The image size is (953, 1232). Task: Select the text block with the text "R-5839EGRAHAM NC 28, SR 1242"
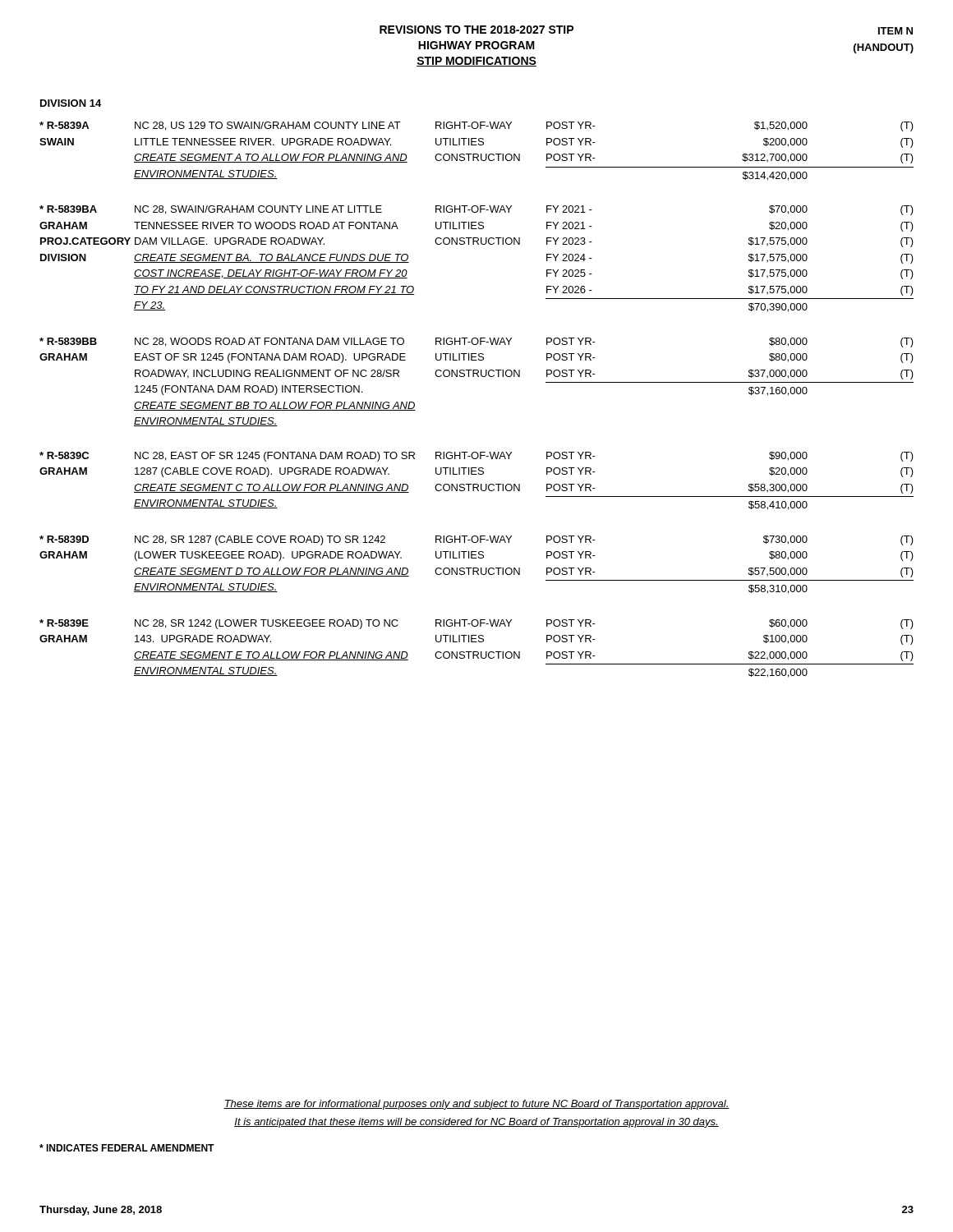pyautogui.click(x=476, y=648)
